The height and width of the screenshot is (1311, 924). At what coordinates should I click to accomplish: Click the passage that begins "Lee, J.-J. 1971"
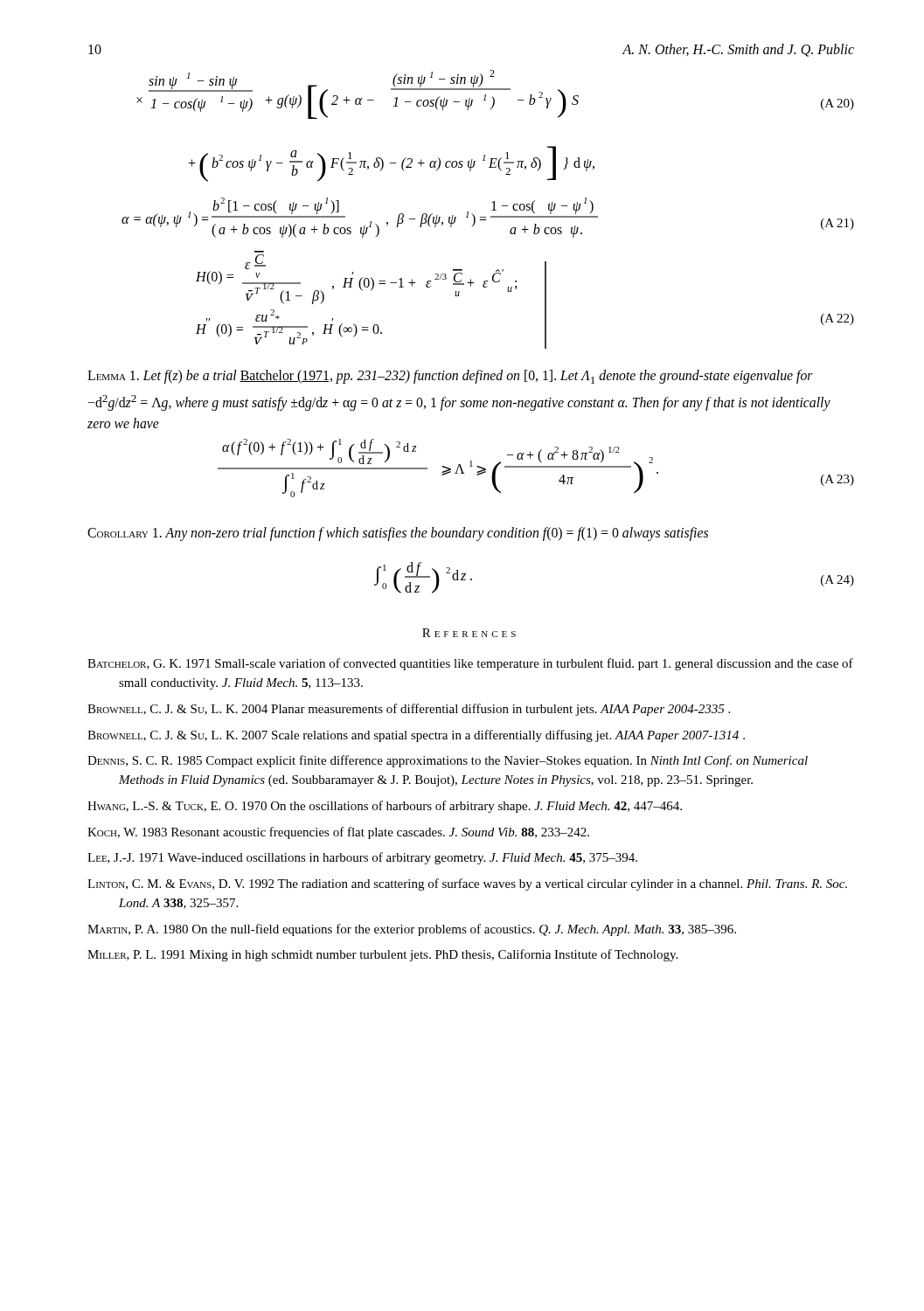tap(363, 858)
